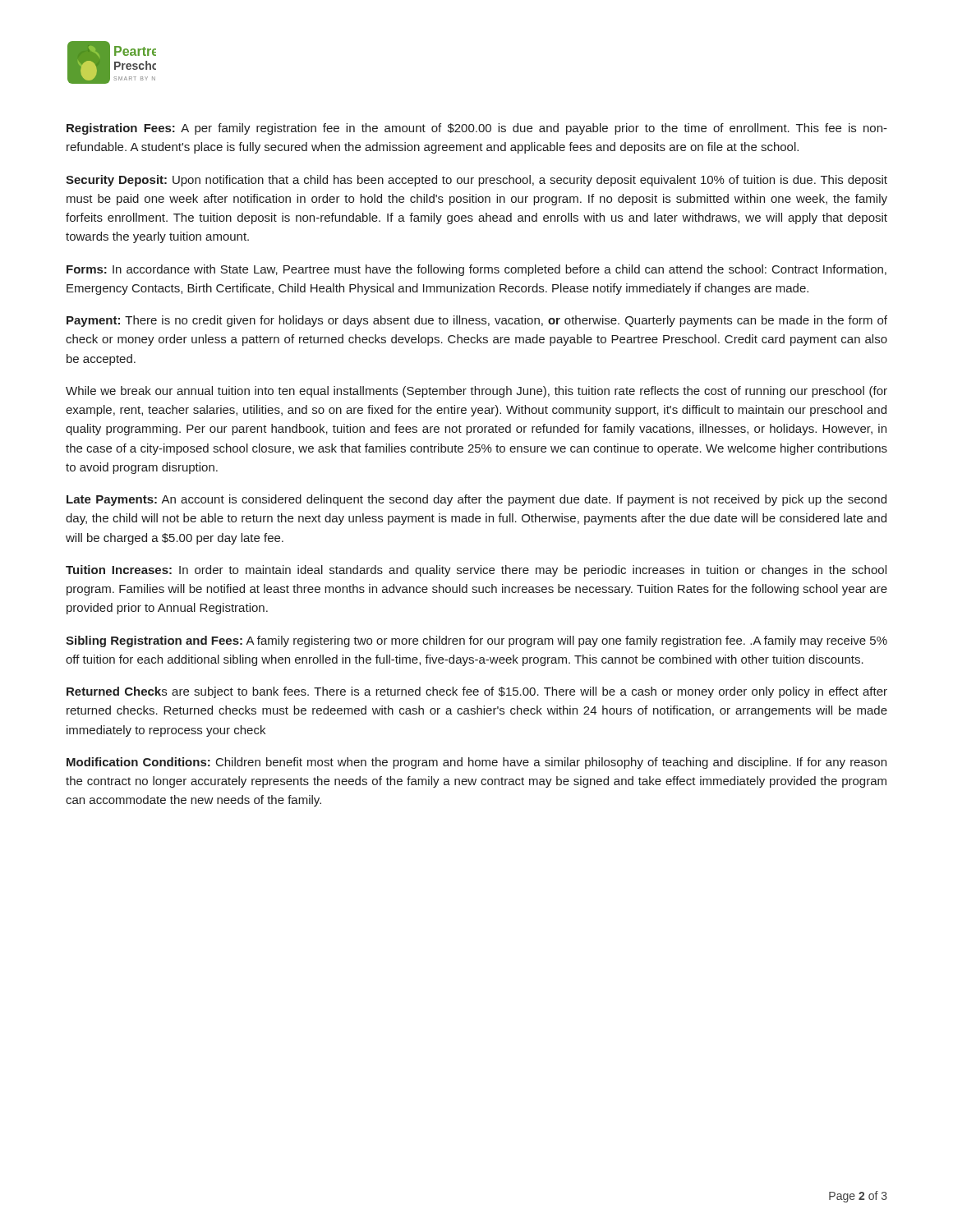The width and height of the screenshot is (953, 1232).
Task: Select the text starting "Tuition Increases: In order to maintain"
Action: click(476, 588)
